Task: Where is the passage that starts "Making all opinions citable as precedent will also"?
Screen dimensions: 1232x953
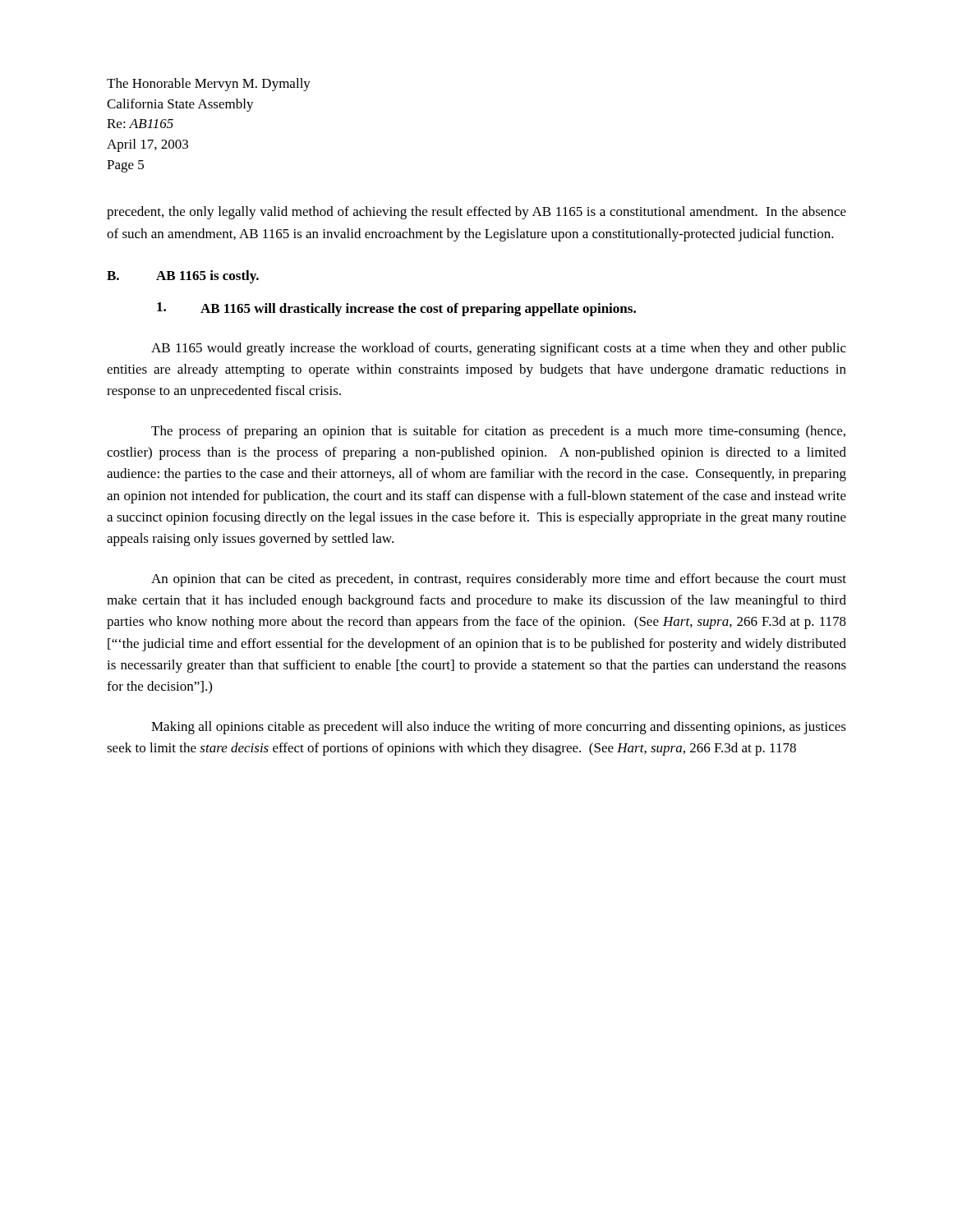Action: coord(476,737)
